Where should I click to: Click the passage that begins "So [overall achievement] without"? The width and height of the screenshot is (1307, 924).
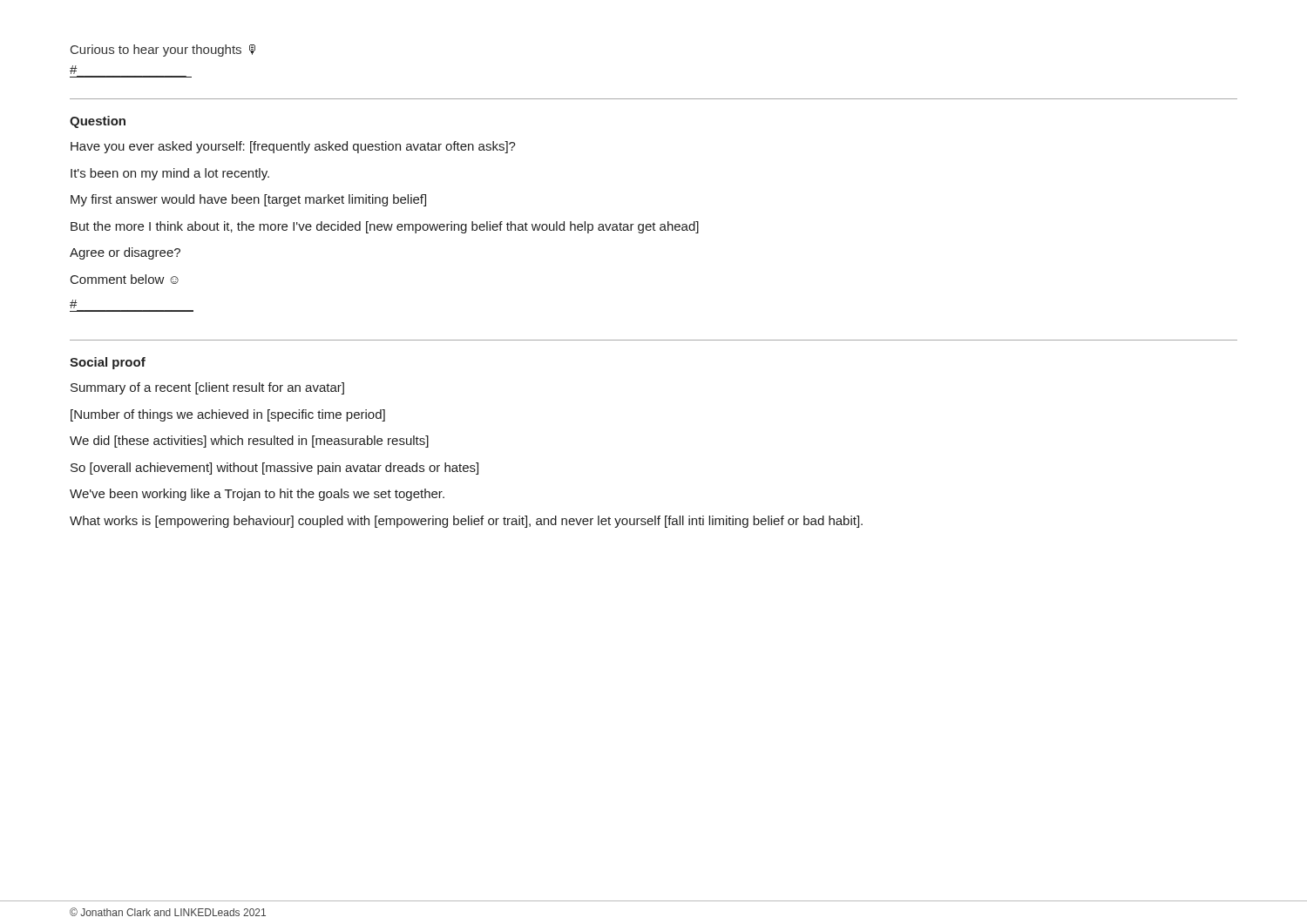275,467
